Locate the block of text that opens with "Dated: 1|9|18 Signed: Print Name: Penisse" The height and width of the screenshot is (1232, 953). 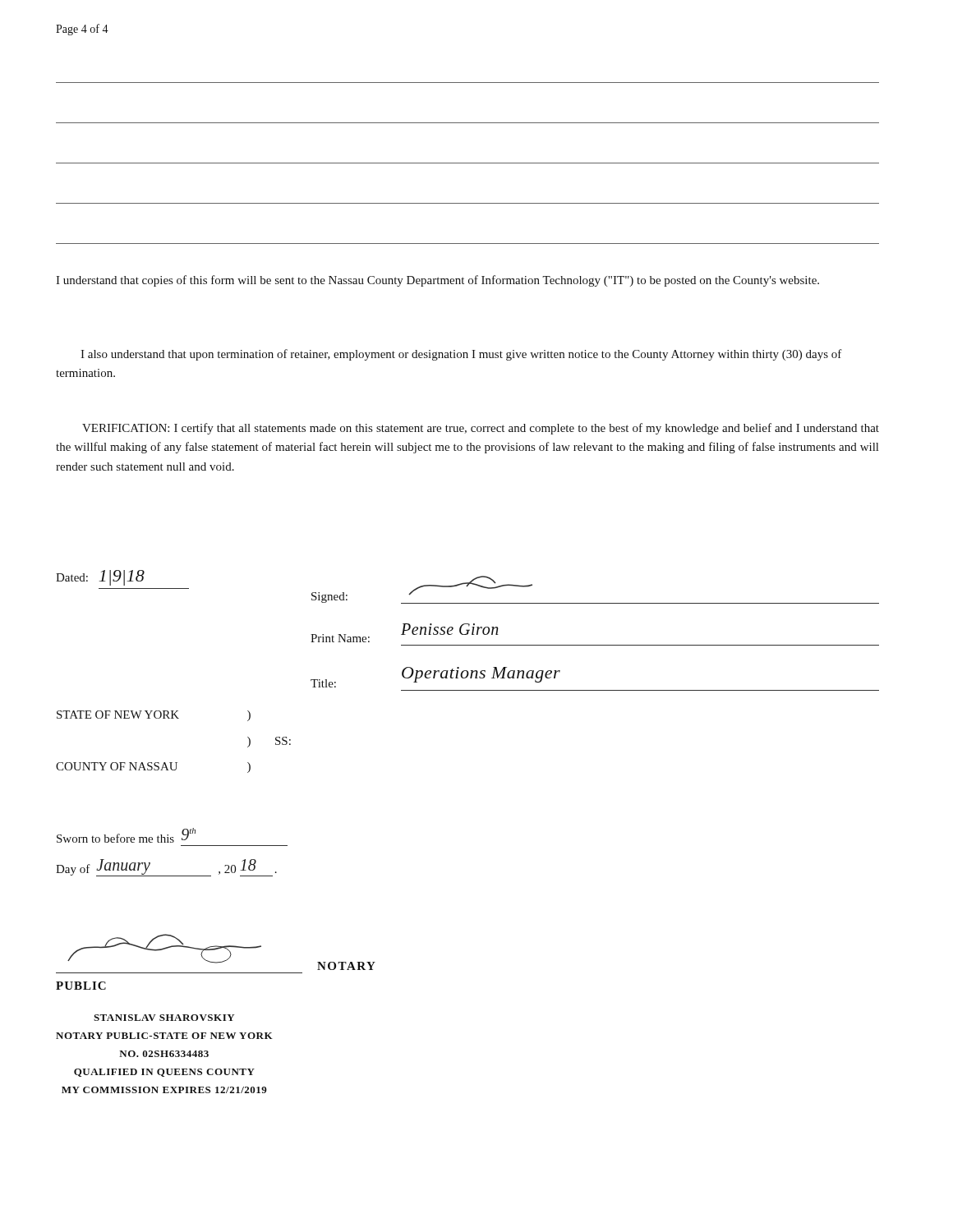[x=467, y=628]
